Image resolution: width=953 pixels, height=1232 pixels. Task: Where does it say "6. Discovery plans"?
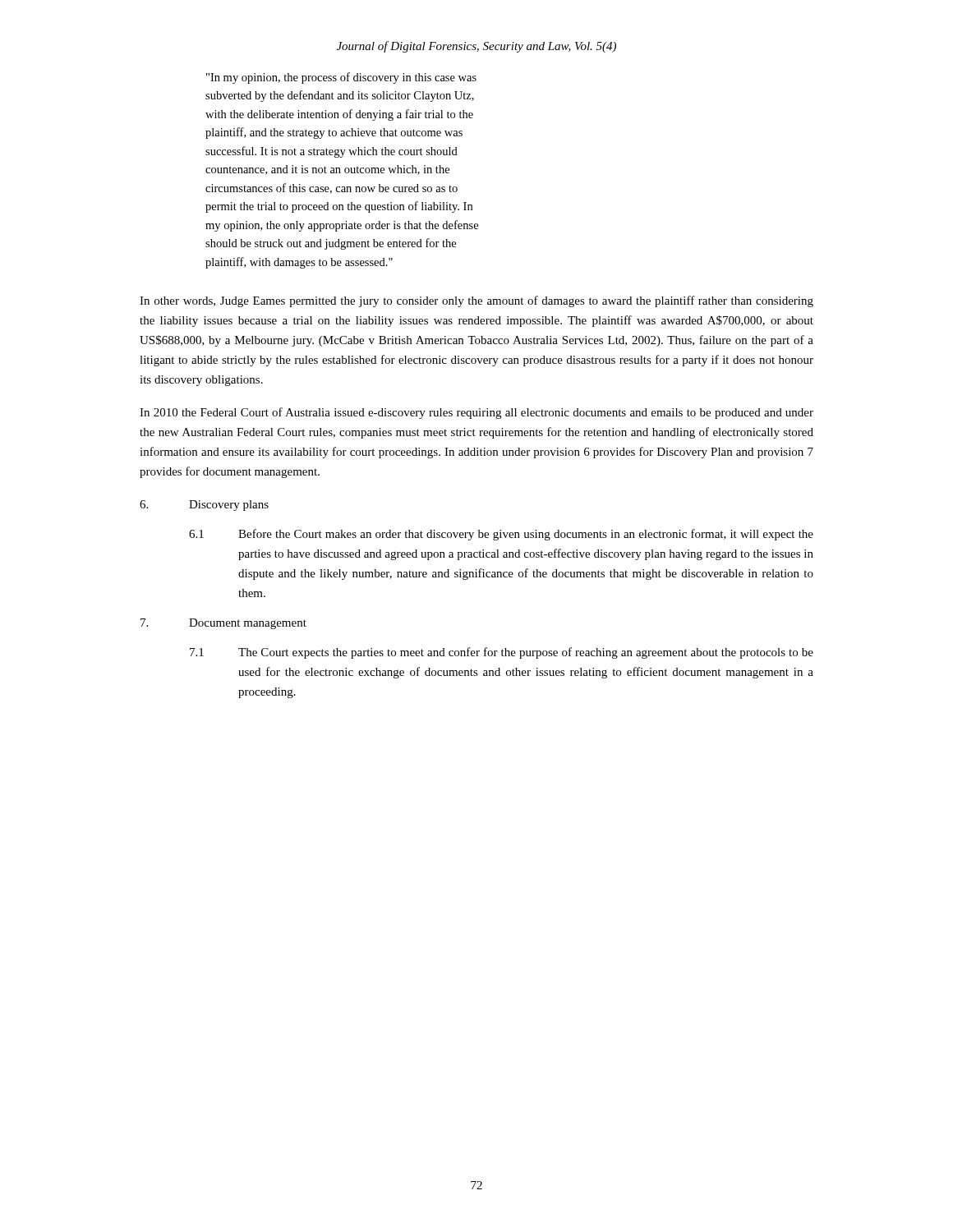(x=204, y=504)
